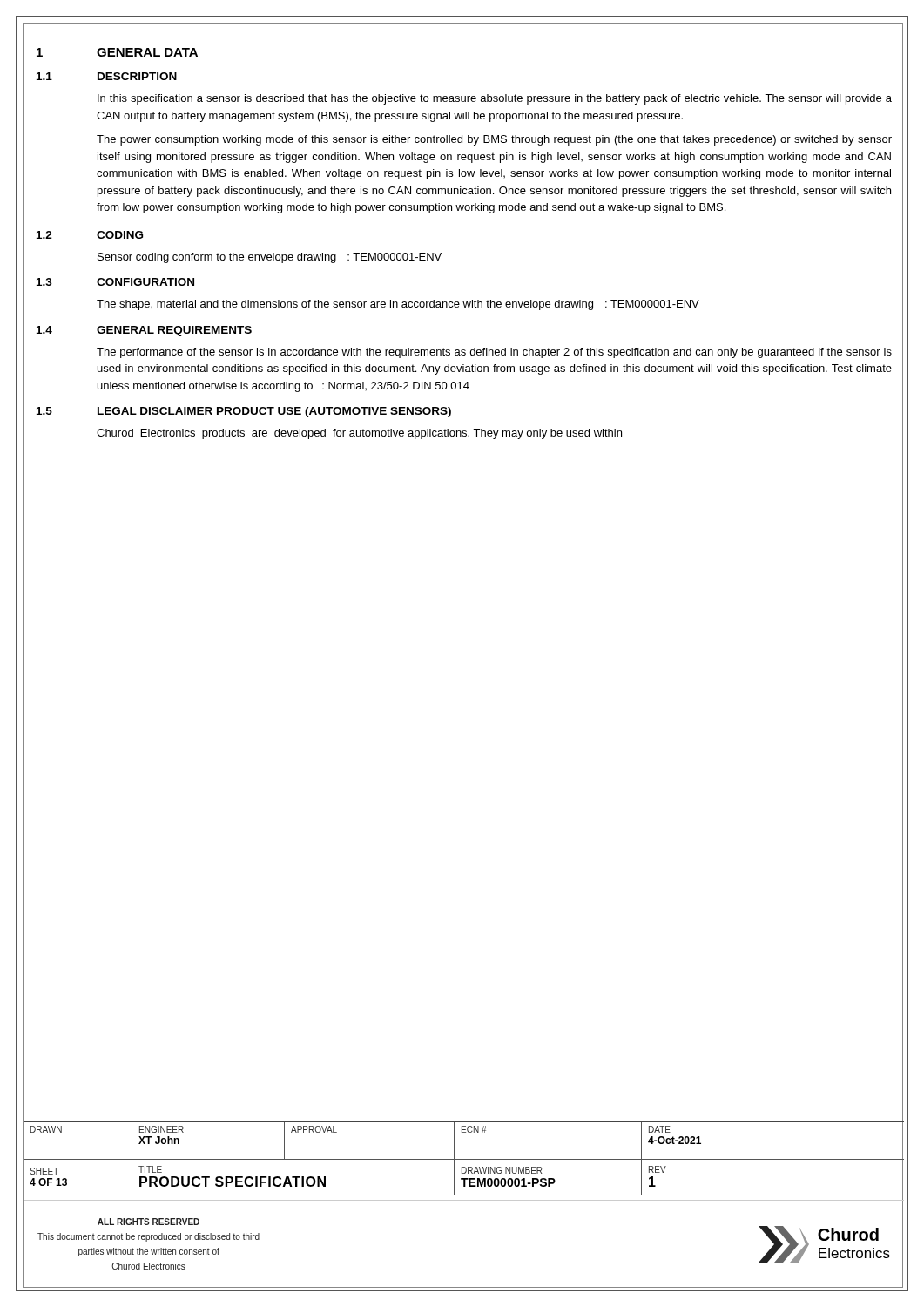Click on the logo
The image size is (924, 1307).
824,1244
